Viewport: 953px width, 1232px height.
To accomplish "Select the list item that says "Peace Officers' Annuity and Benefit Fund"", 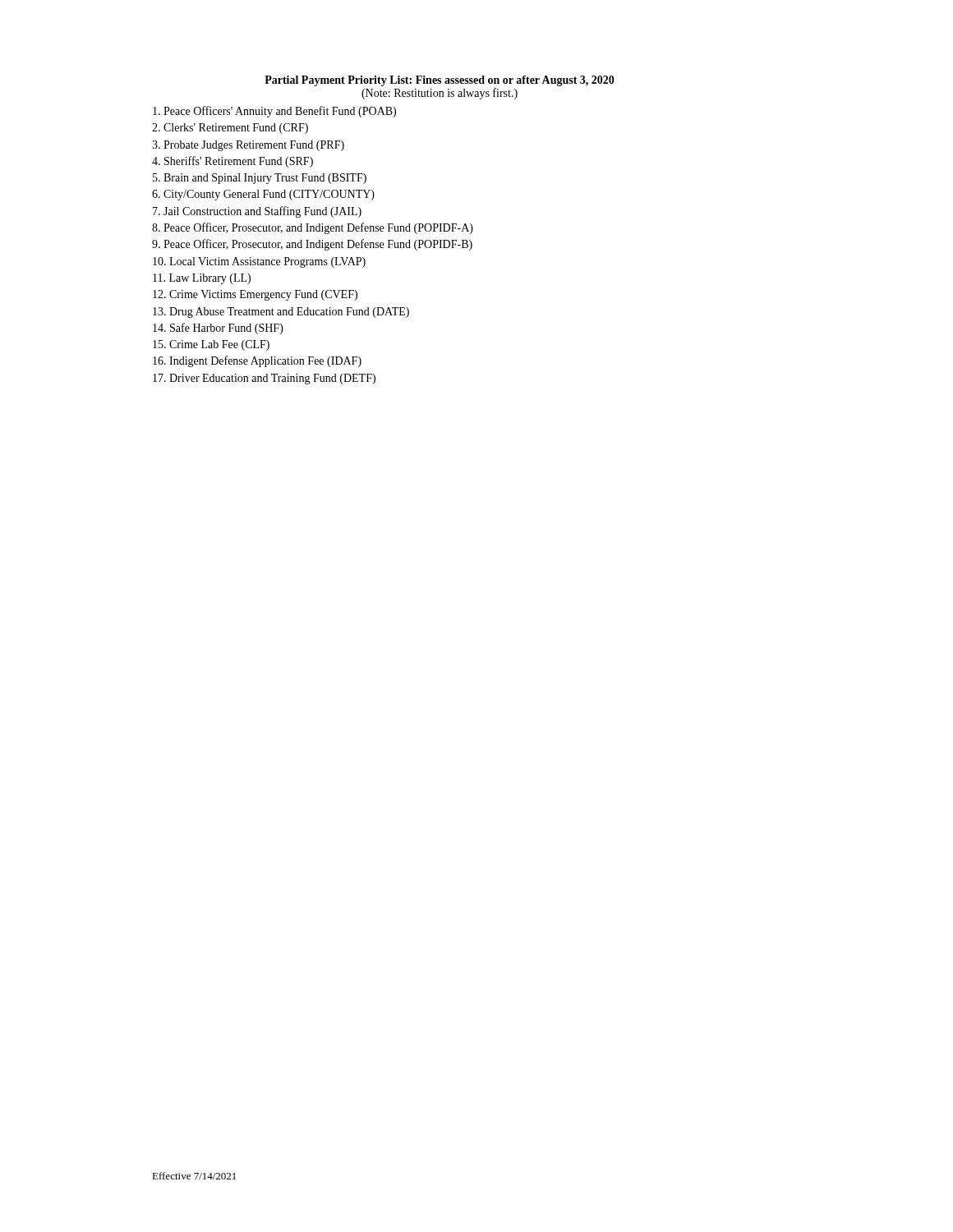I will pyautogui.click(x=274, y=111).
